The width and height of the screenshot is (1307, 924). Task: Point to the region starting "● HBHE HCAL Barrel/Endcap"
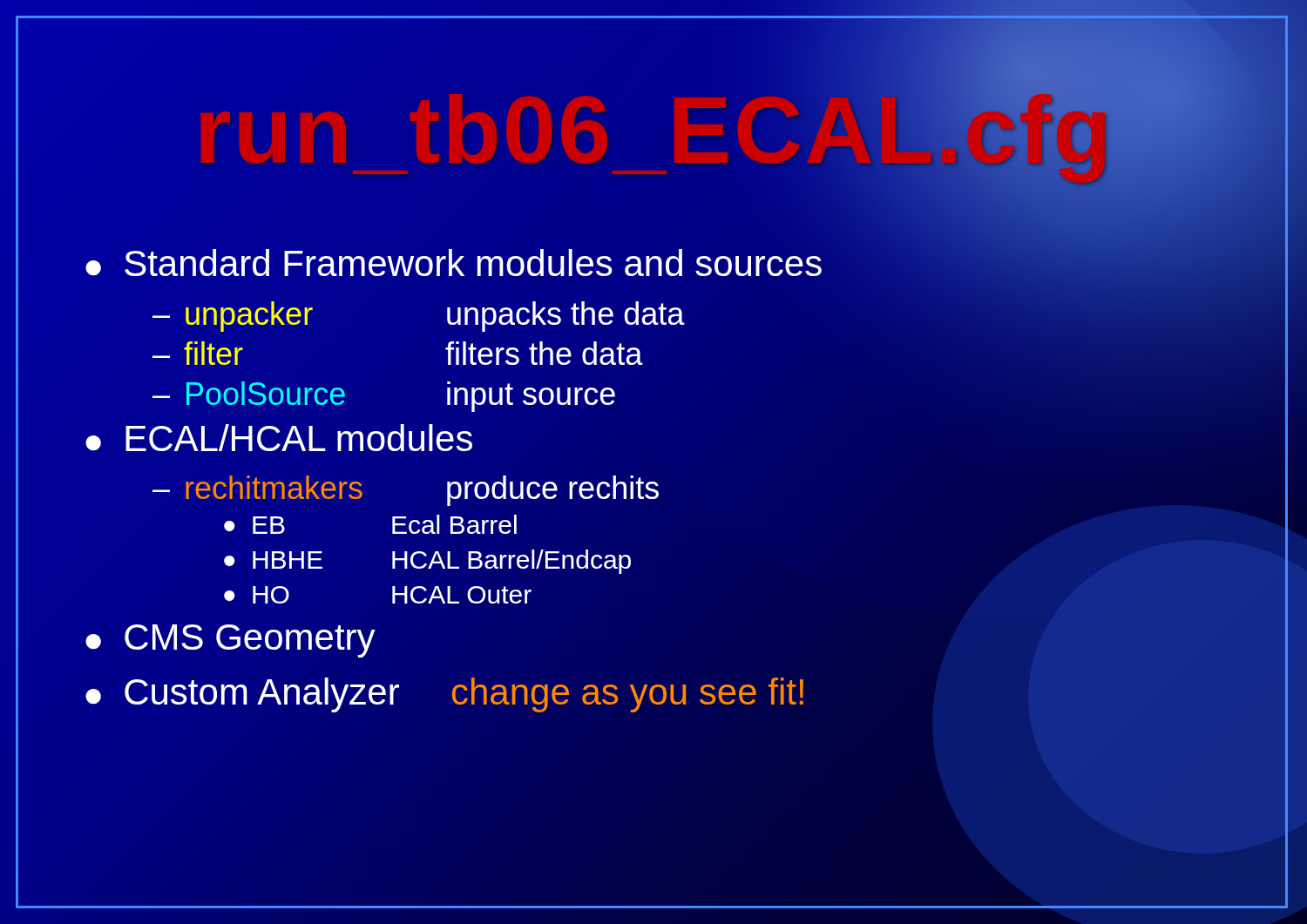pos(427,560)
